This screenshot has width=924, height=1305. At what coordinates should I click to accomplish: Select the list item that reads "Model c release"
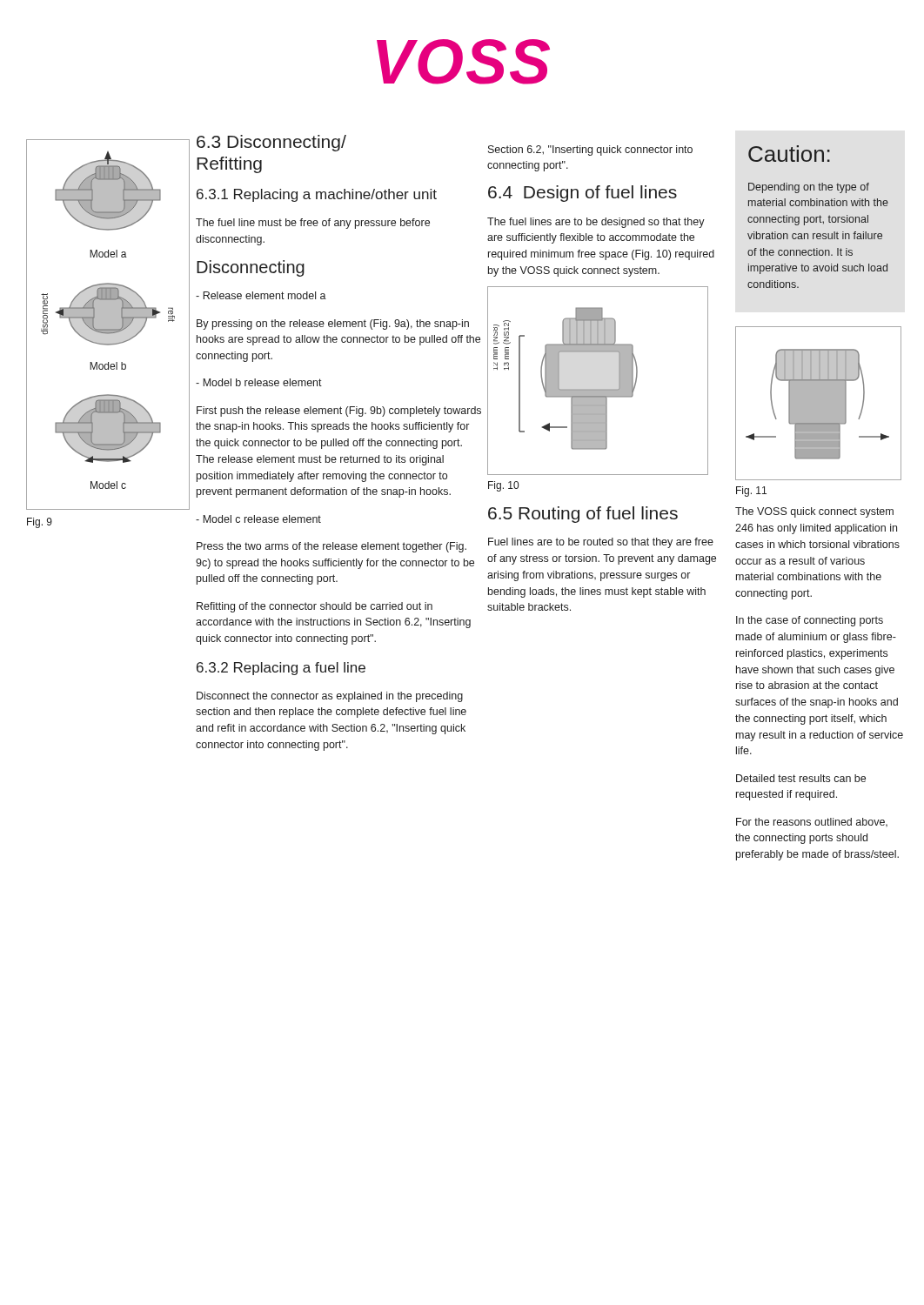click(x=258, y=519)
